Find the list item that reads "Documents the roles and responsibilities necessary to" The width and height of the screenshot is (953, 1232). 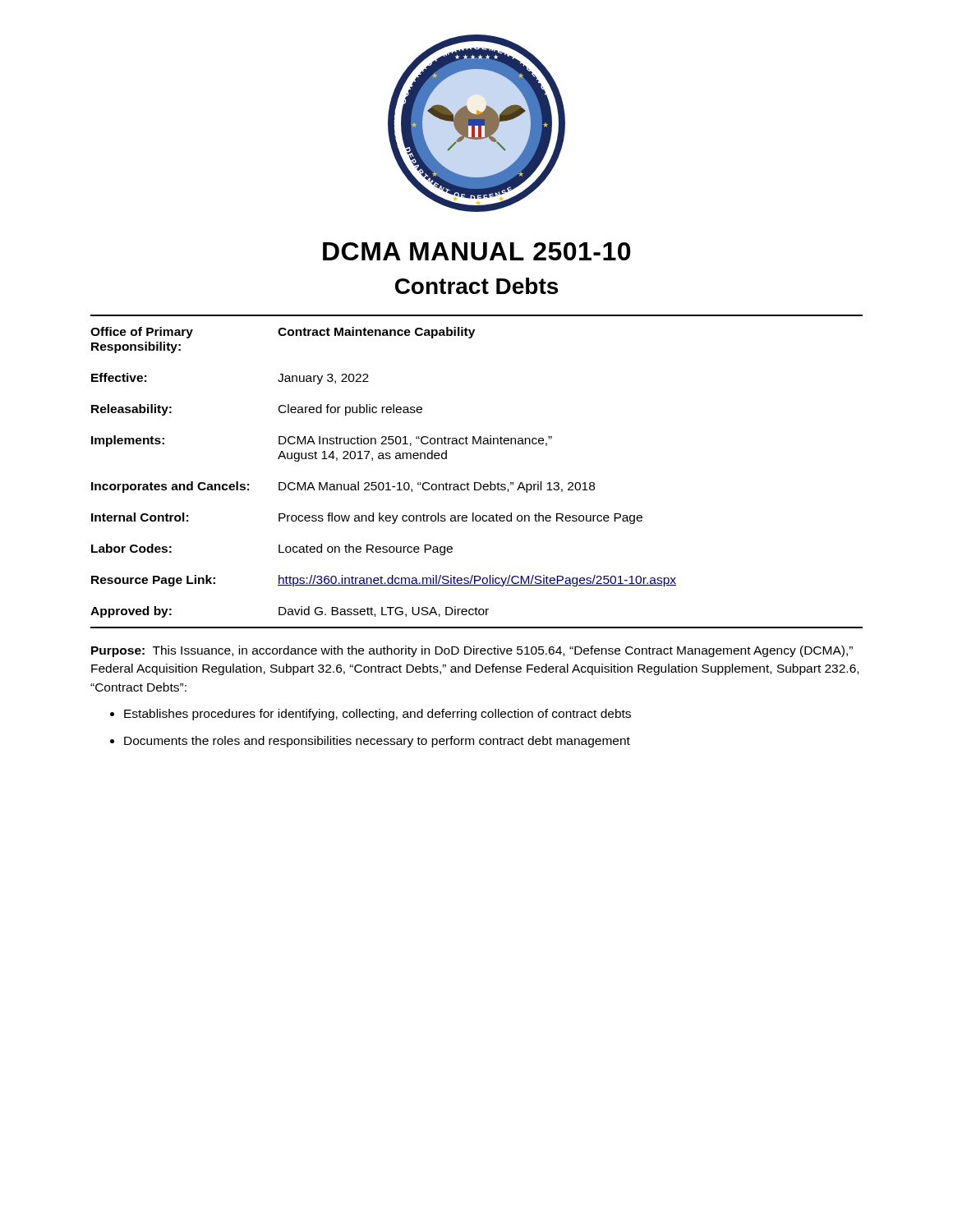coord(377,740)
